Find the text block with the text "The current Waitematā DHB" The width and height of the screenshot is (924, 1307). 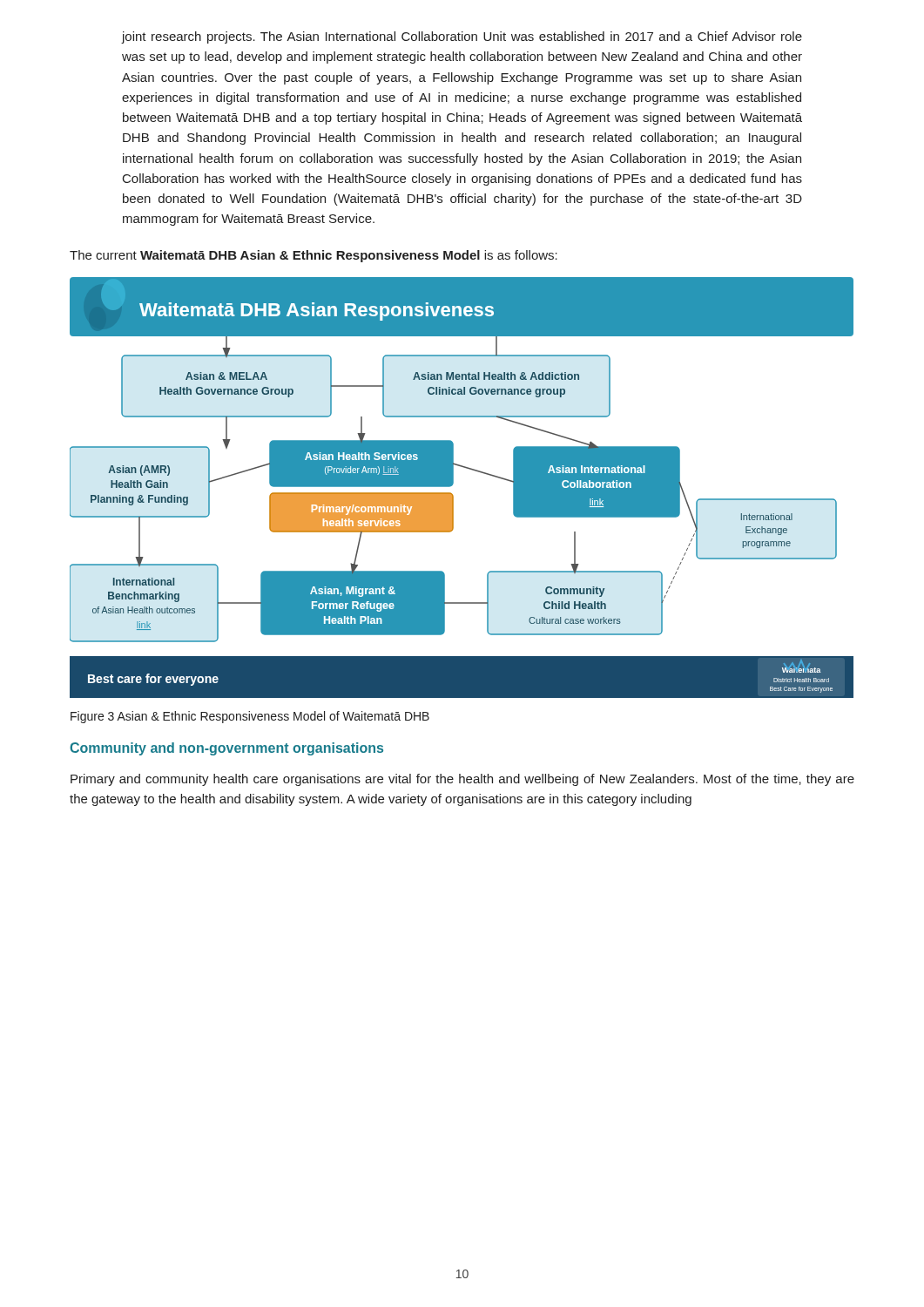[x=314, y=254]
